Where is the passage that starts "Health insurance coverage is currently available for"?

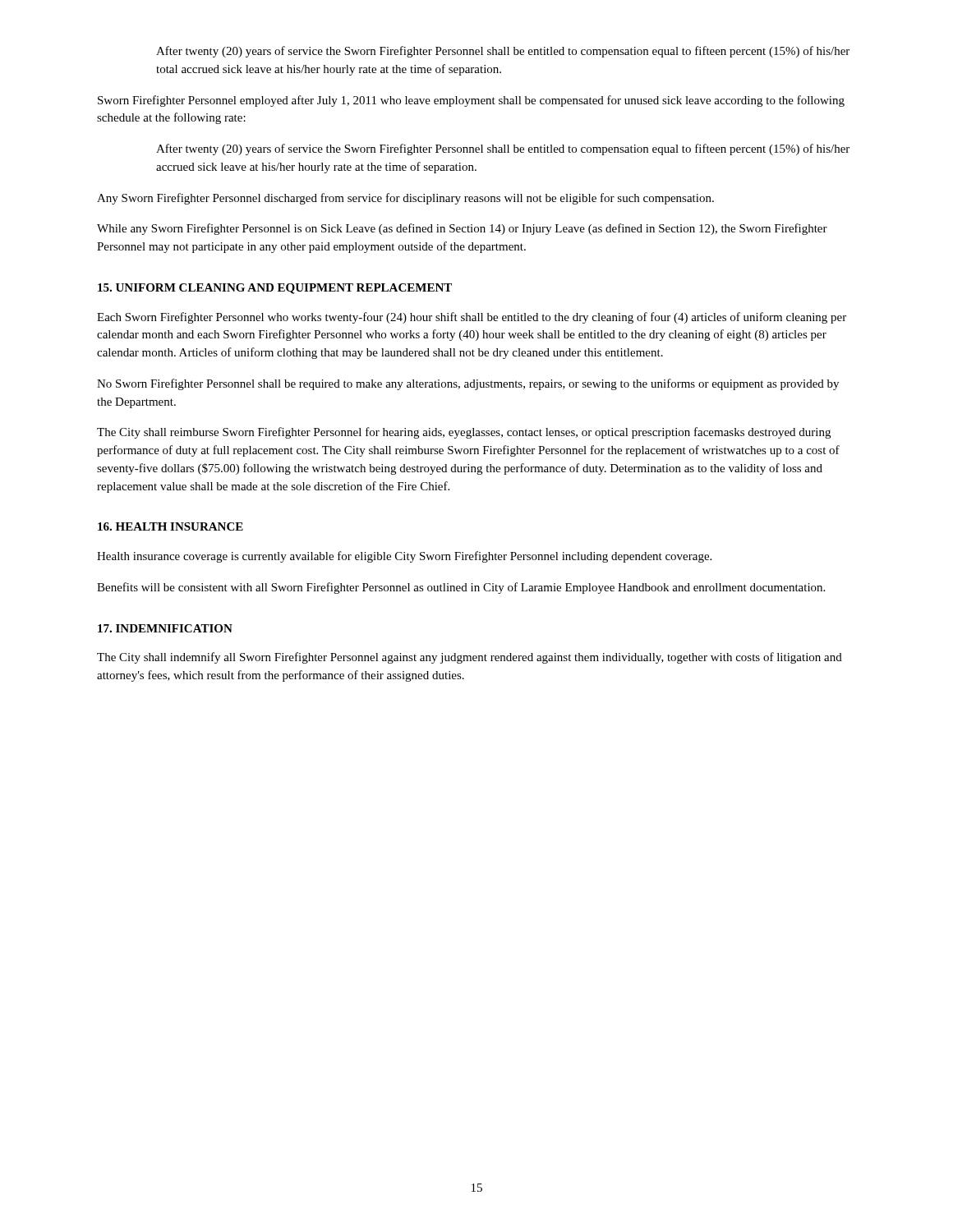coord(405,556)
